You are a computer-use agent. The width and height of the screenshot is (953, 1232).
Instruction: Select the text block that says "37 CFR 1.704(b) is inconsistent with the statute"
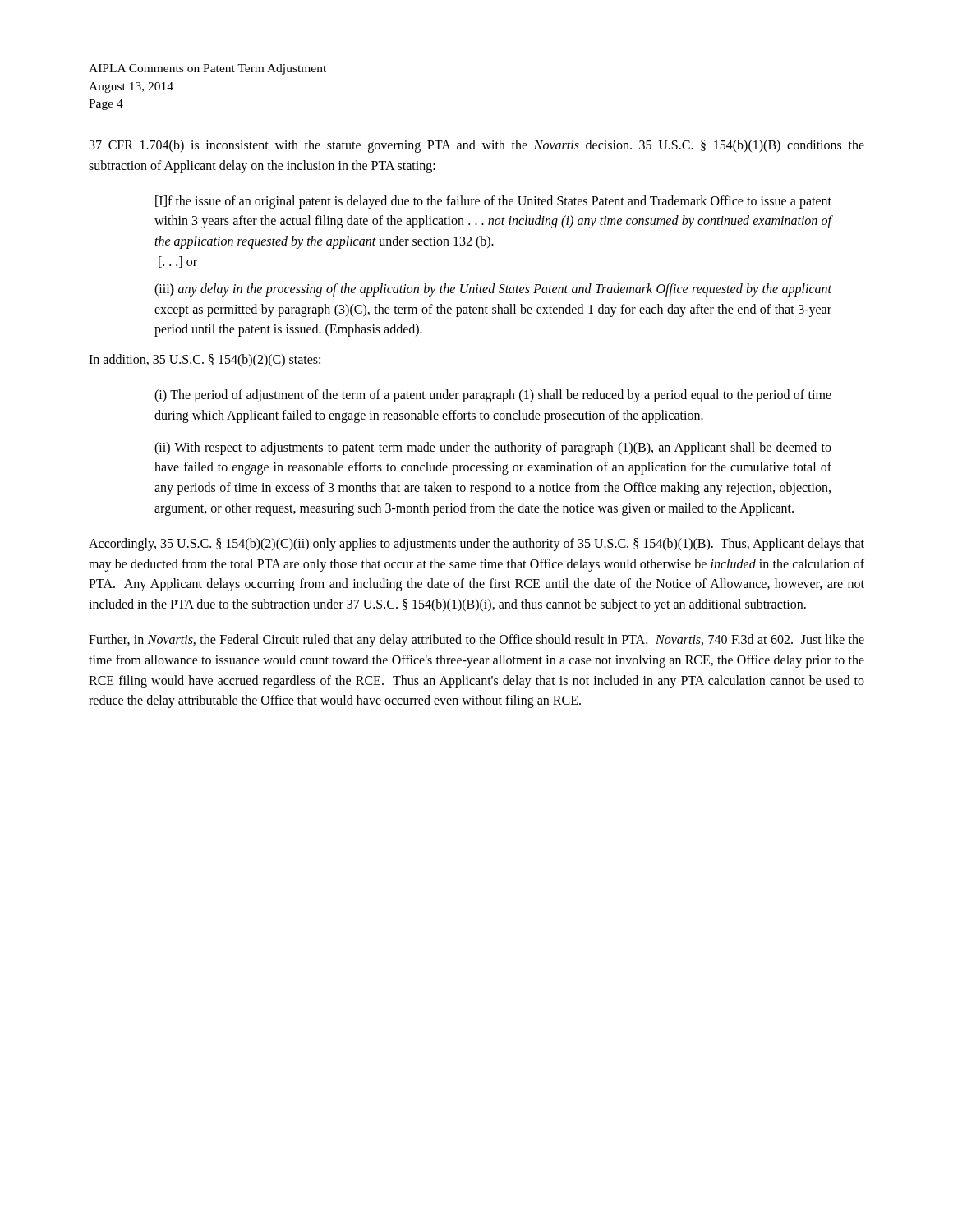476,155
